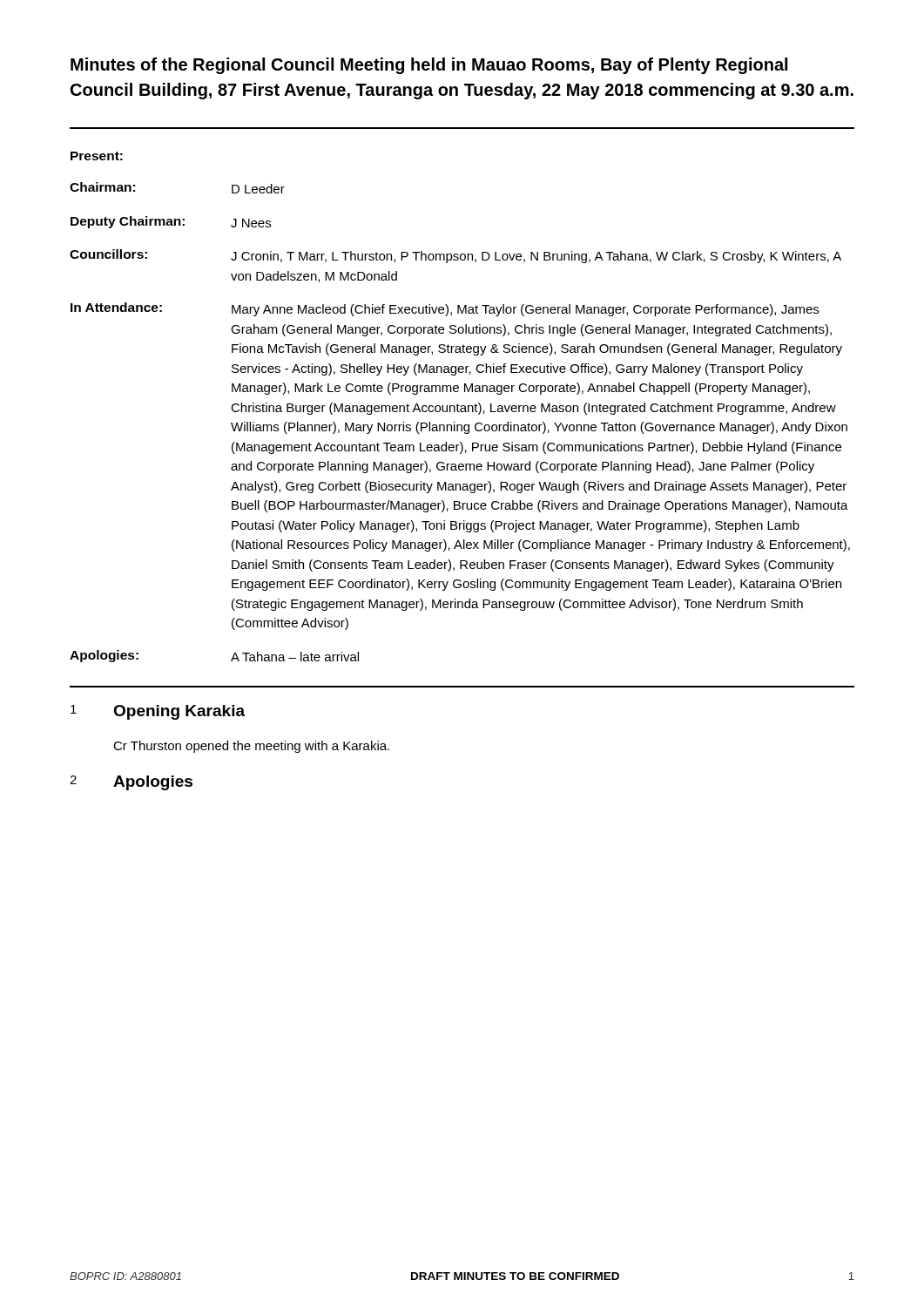Select the text starting "Minutes of the Regional Council"
This screenshot has width=924, height=1307.
tap(462, 77)
